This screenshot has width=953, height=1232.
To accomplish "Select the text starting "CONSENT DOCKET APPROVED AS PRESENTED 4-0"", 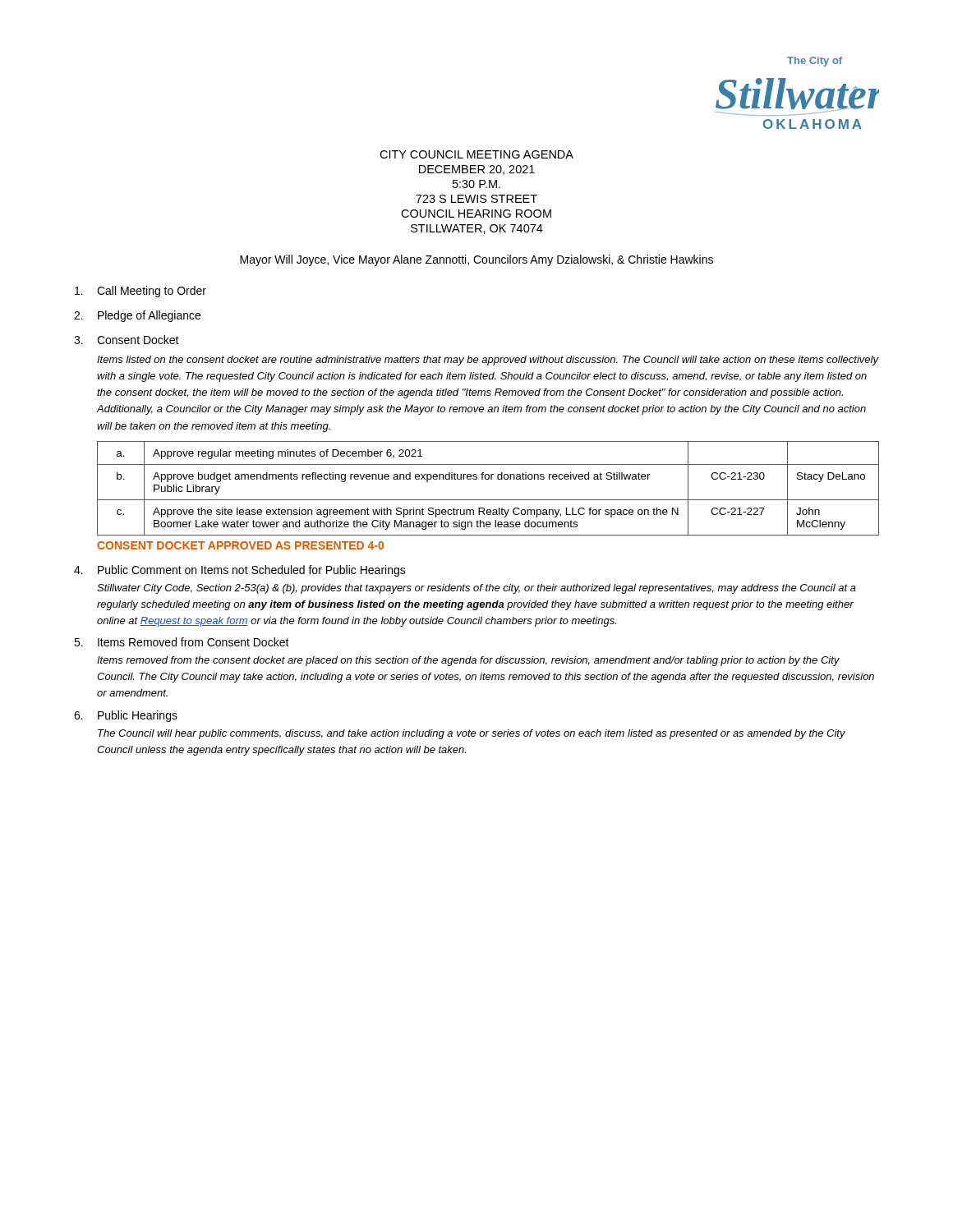I will click(241, 545).
